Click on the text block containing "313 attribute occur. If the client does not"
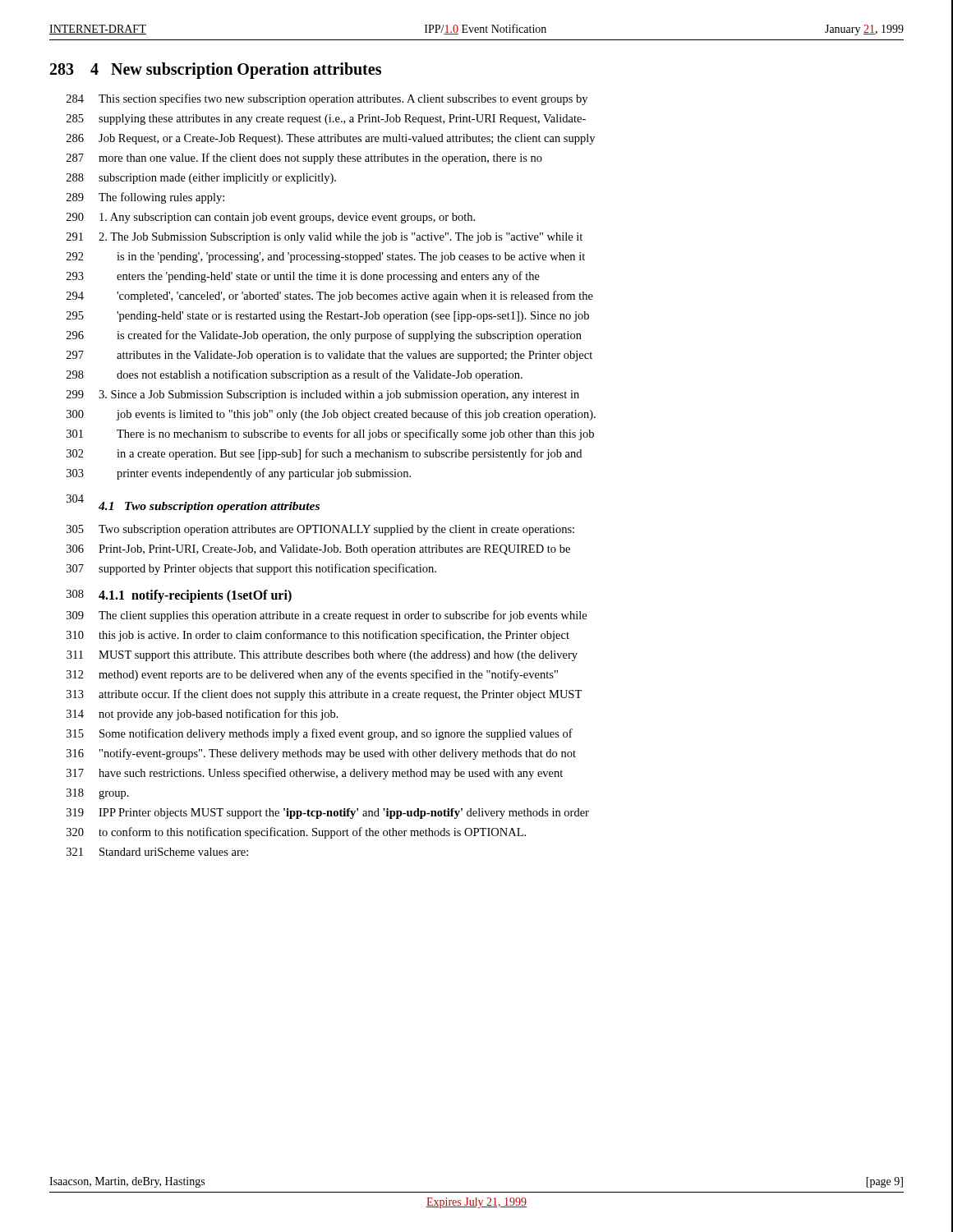Image resolution: width=953 pixels, height=1232 pixels. tap(476, 694)
